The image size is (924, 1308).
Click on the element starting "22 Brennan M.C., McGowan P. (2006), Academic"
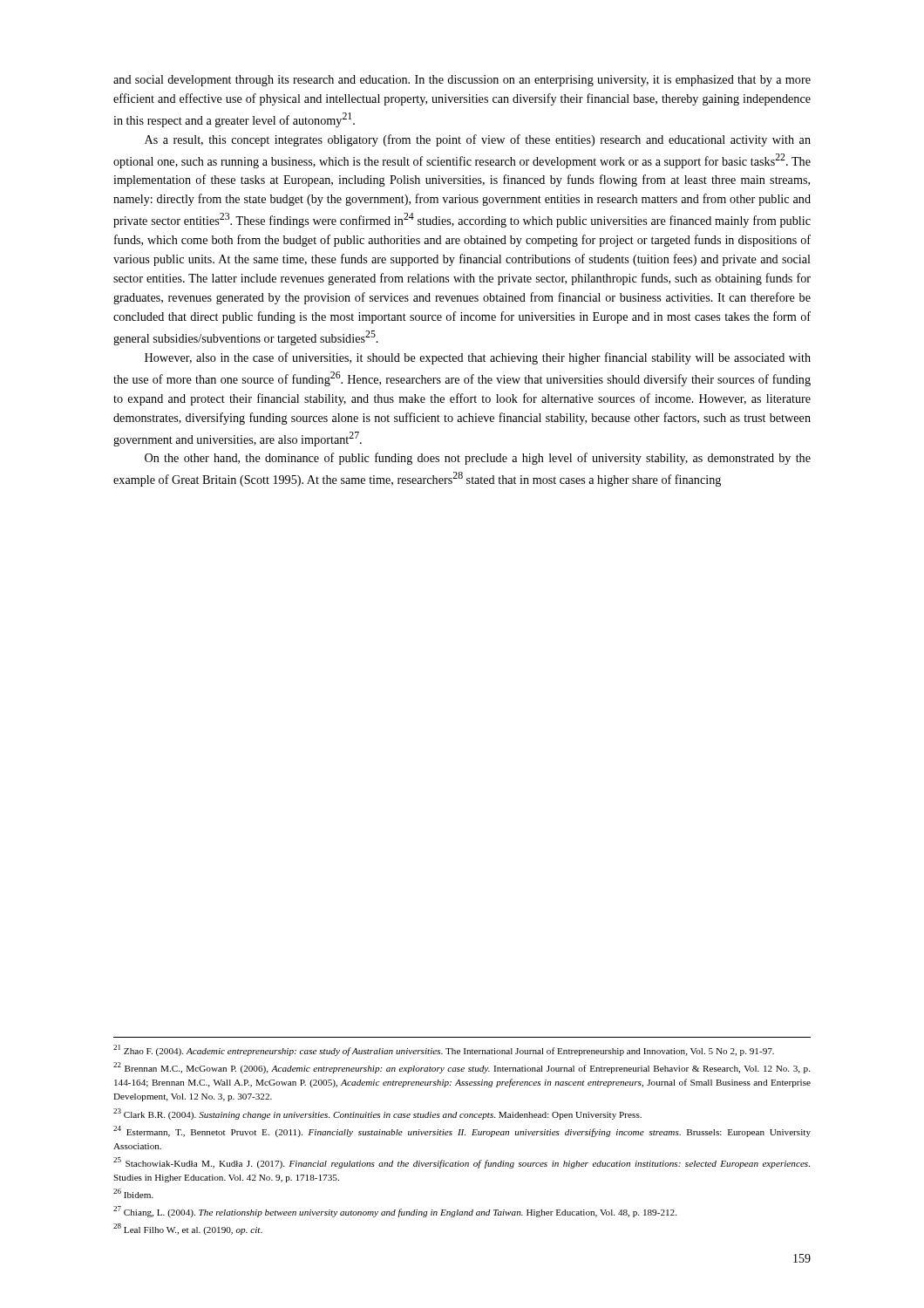click(462, 1081)
